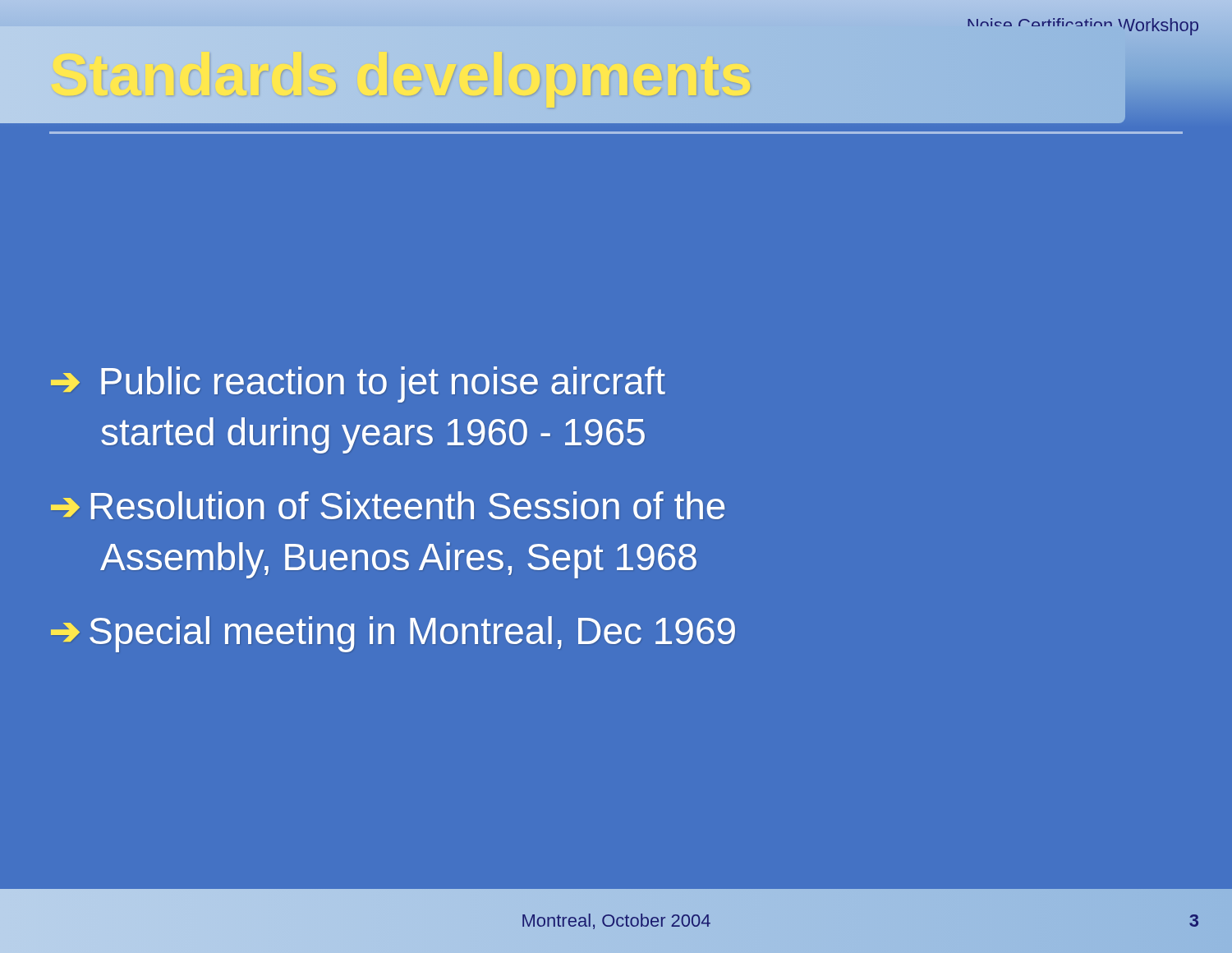1232x953 pixels.
Task: Find the element starting "➔Special meeting in Montreal, Dec"
Action: (393, 631)
